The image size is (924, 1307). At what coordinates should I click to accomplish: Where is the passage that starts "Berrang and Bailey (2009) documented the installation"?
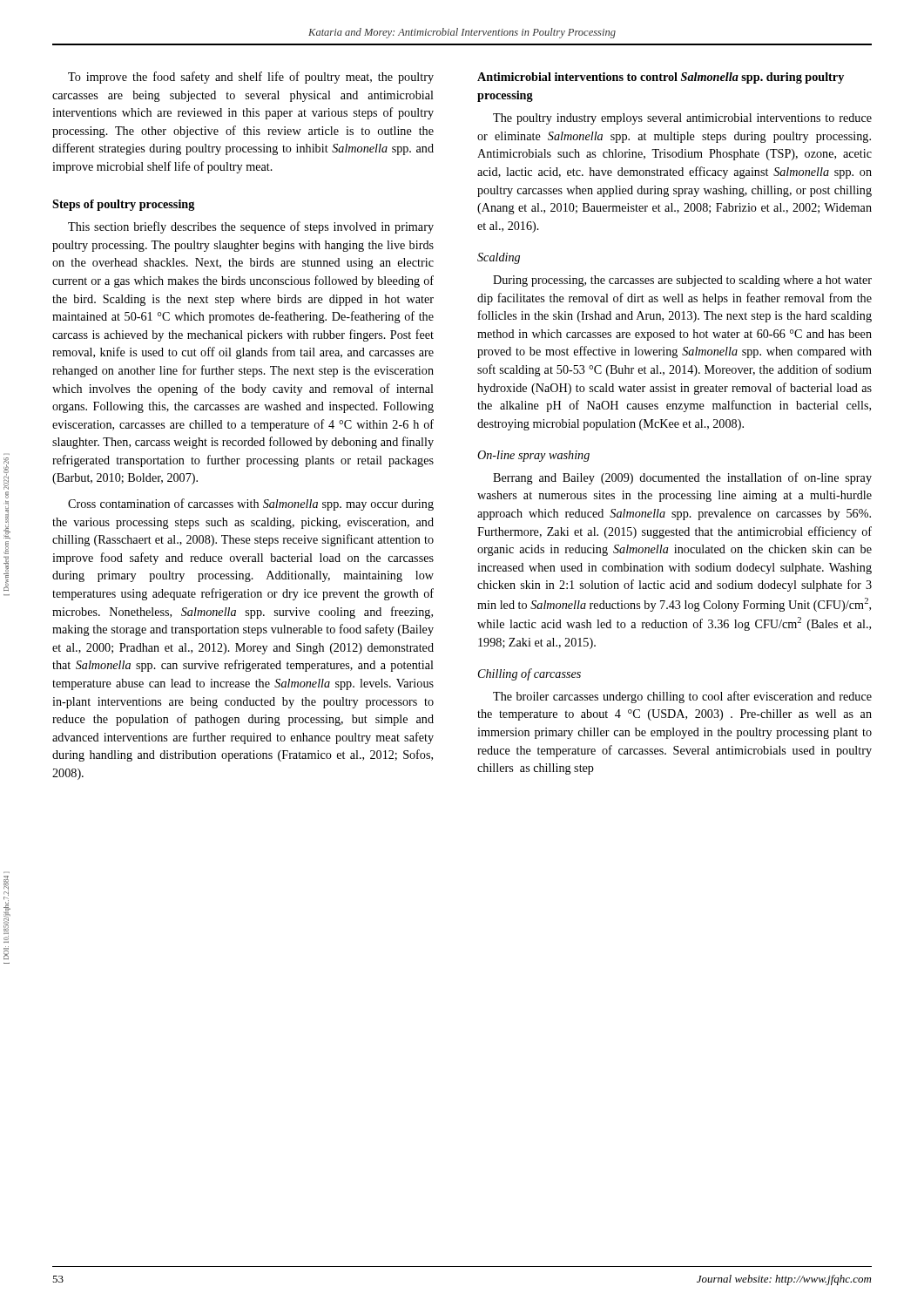coord(674,560)
